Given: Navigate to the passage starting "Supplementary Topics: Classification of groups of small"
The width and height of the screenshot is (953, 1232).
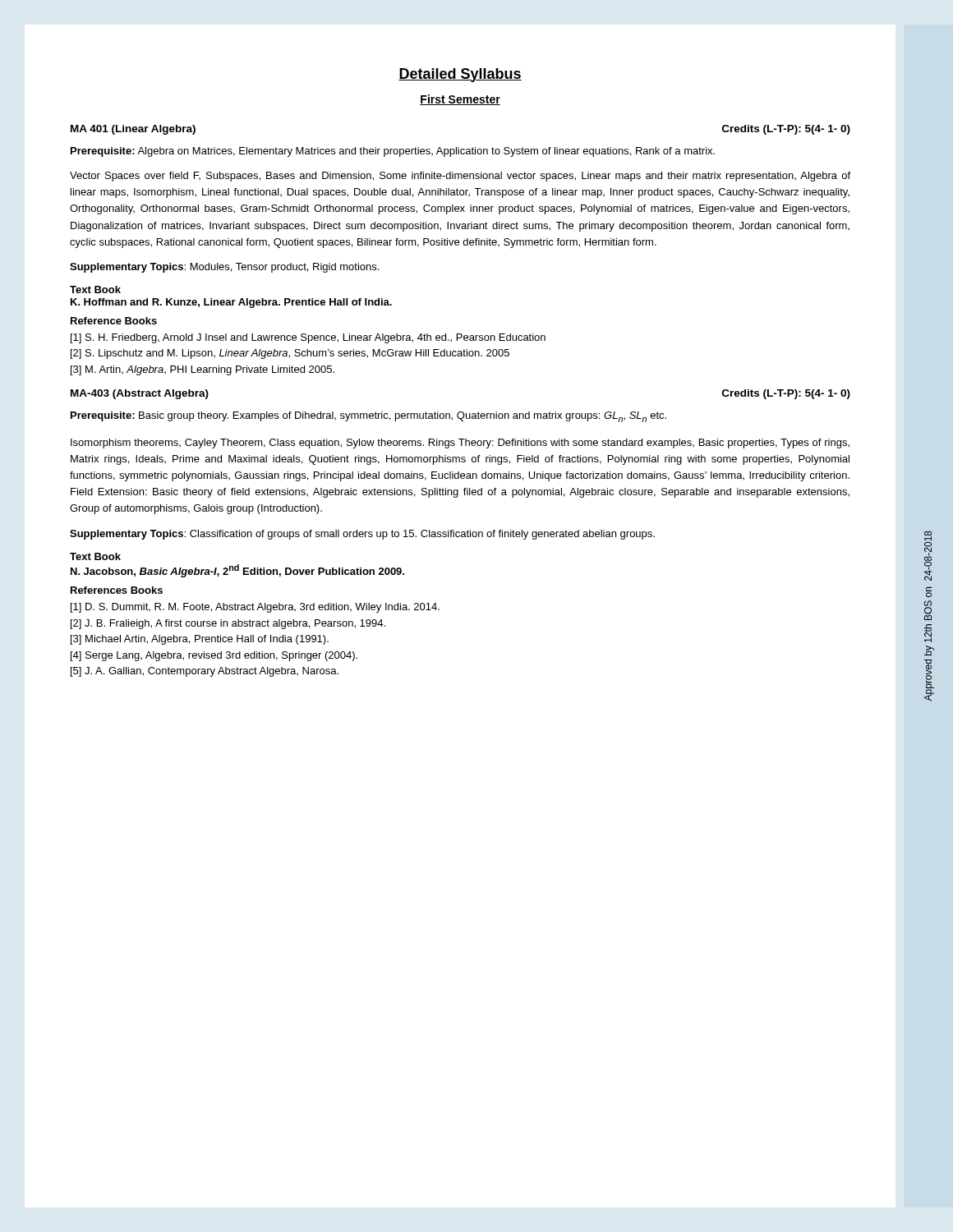Looking at the screenshot, I should (x=363, y=533).
